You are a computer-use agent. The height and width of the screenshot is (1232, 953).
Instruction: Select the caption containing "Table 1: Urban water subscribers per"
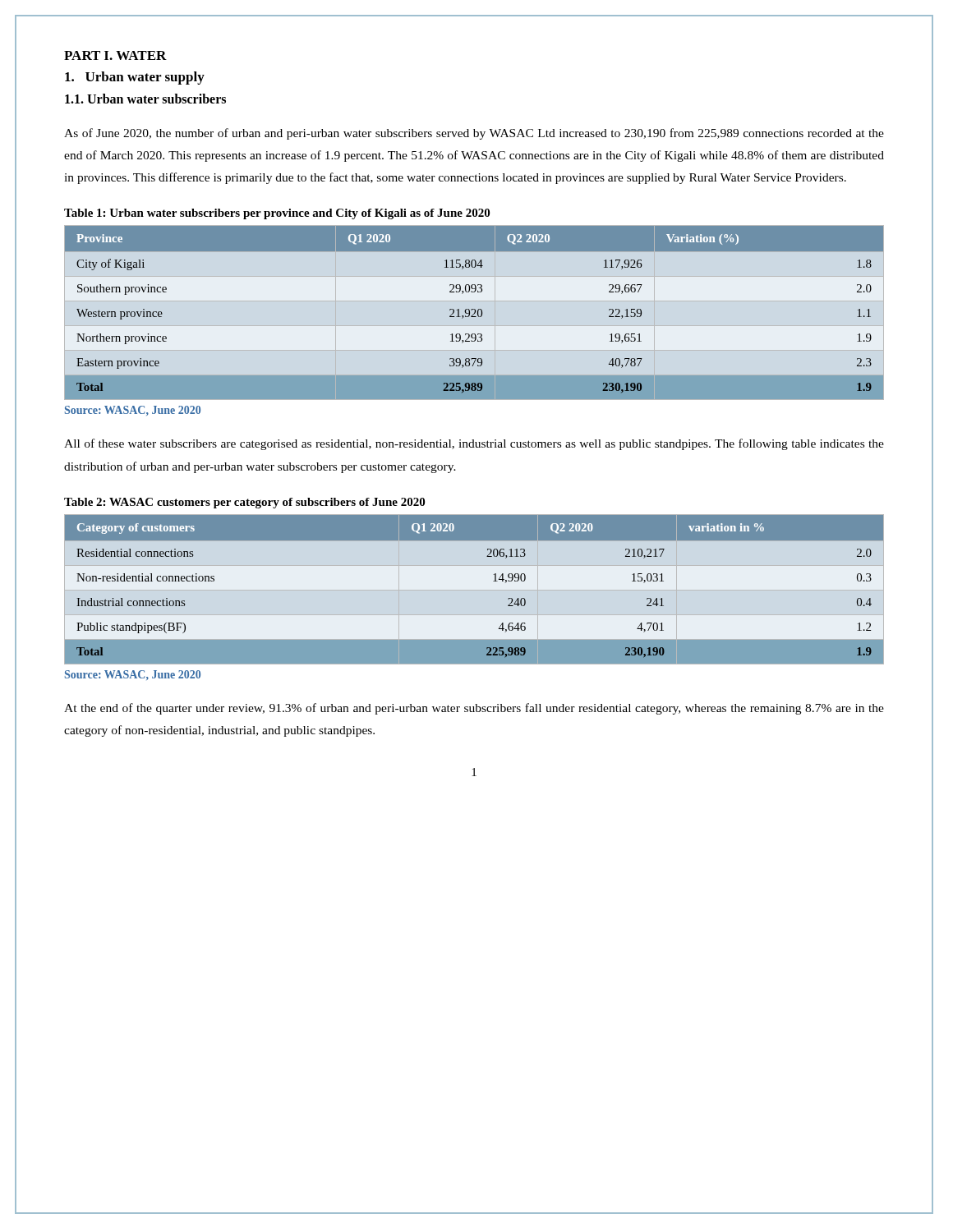tap(474, 213)
